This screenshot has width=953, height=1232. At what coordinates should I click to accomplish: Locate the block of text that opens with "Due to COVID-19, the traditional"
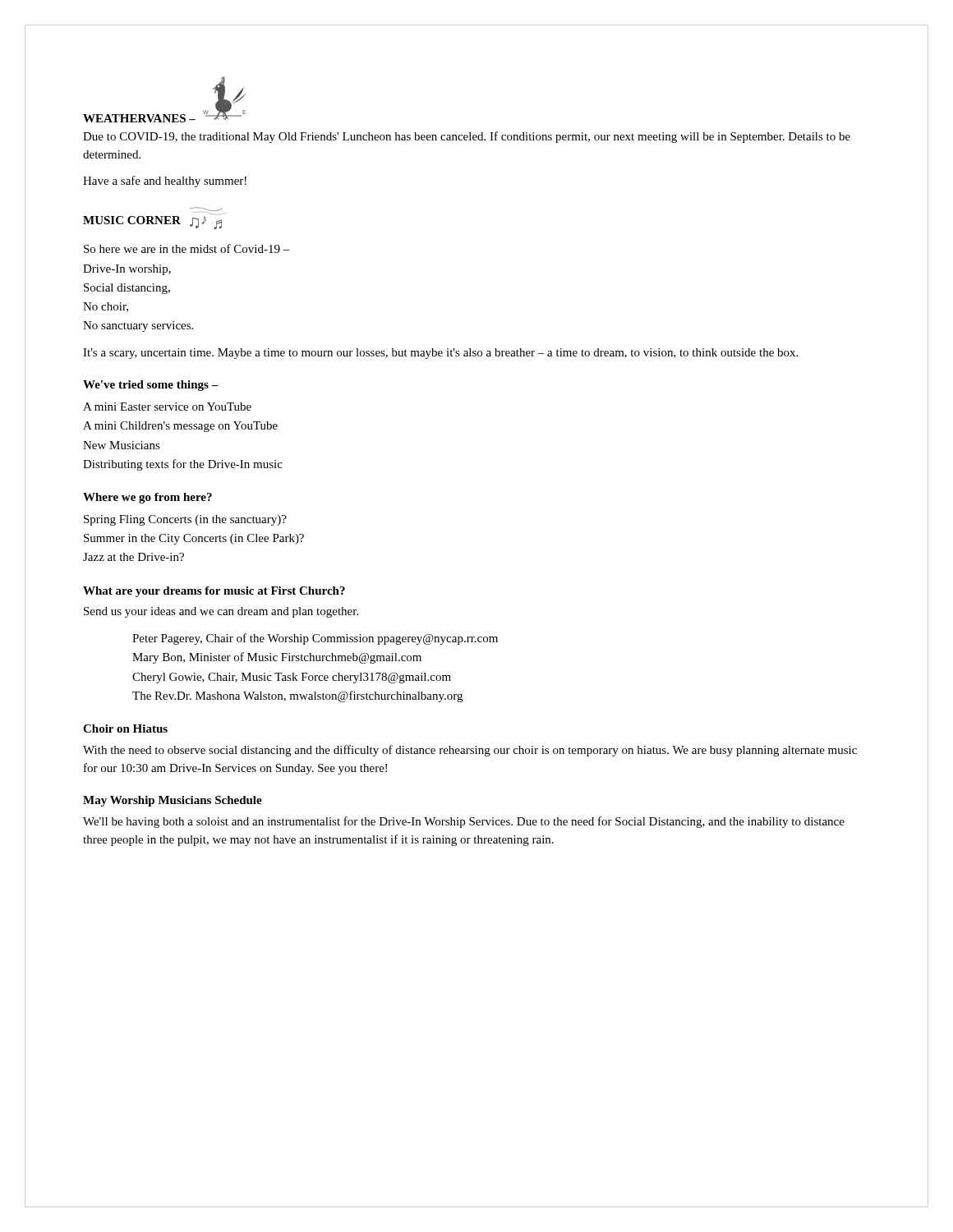click(x=467, y=137)
